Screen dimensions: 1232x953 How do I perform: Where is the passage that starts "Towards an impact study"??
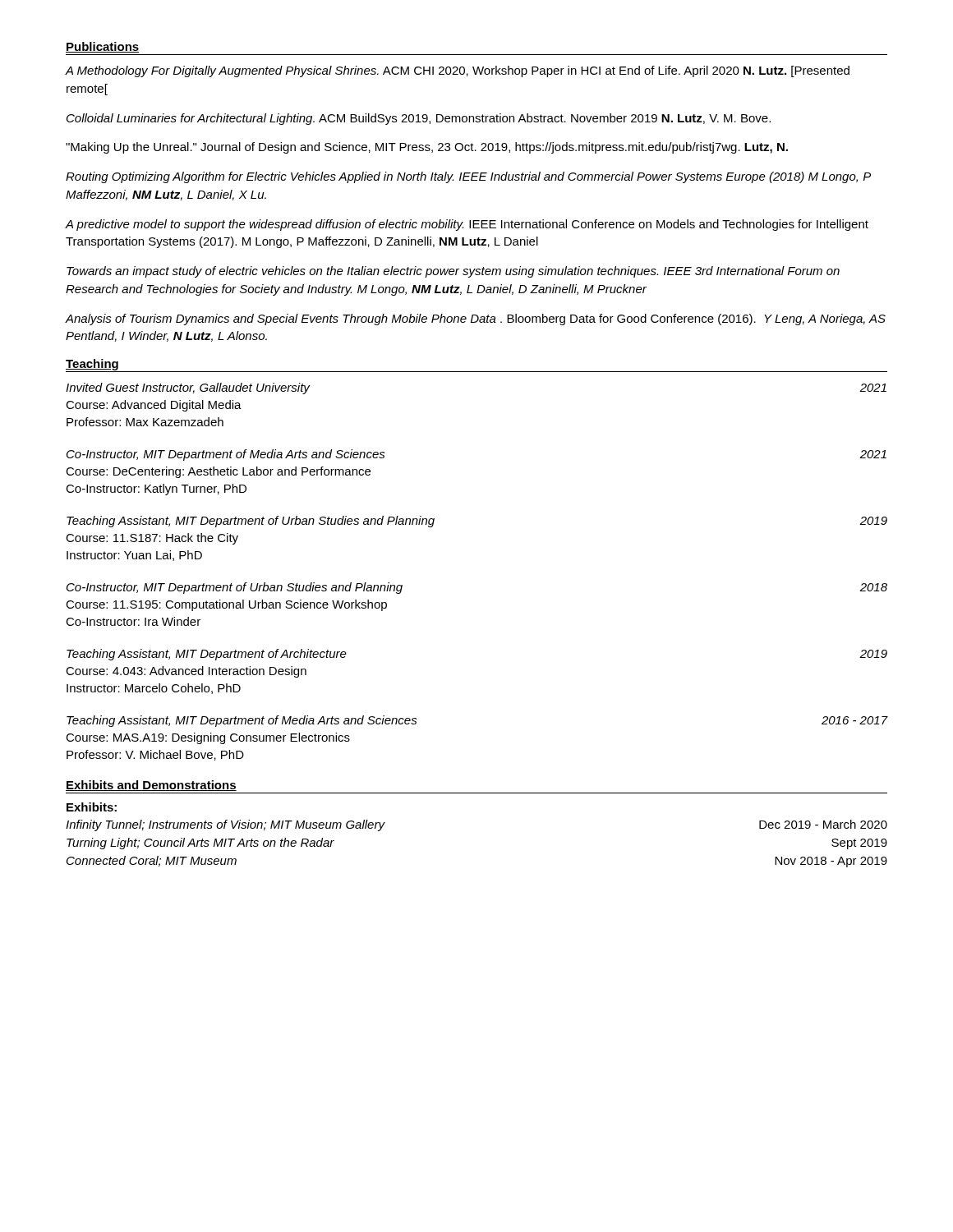tap(453, 280)
